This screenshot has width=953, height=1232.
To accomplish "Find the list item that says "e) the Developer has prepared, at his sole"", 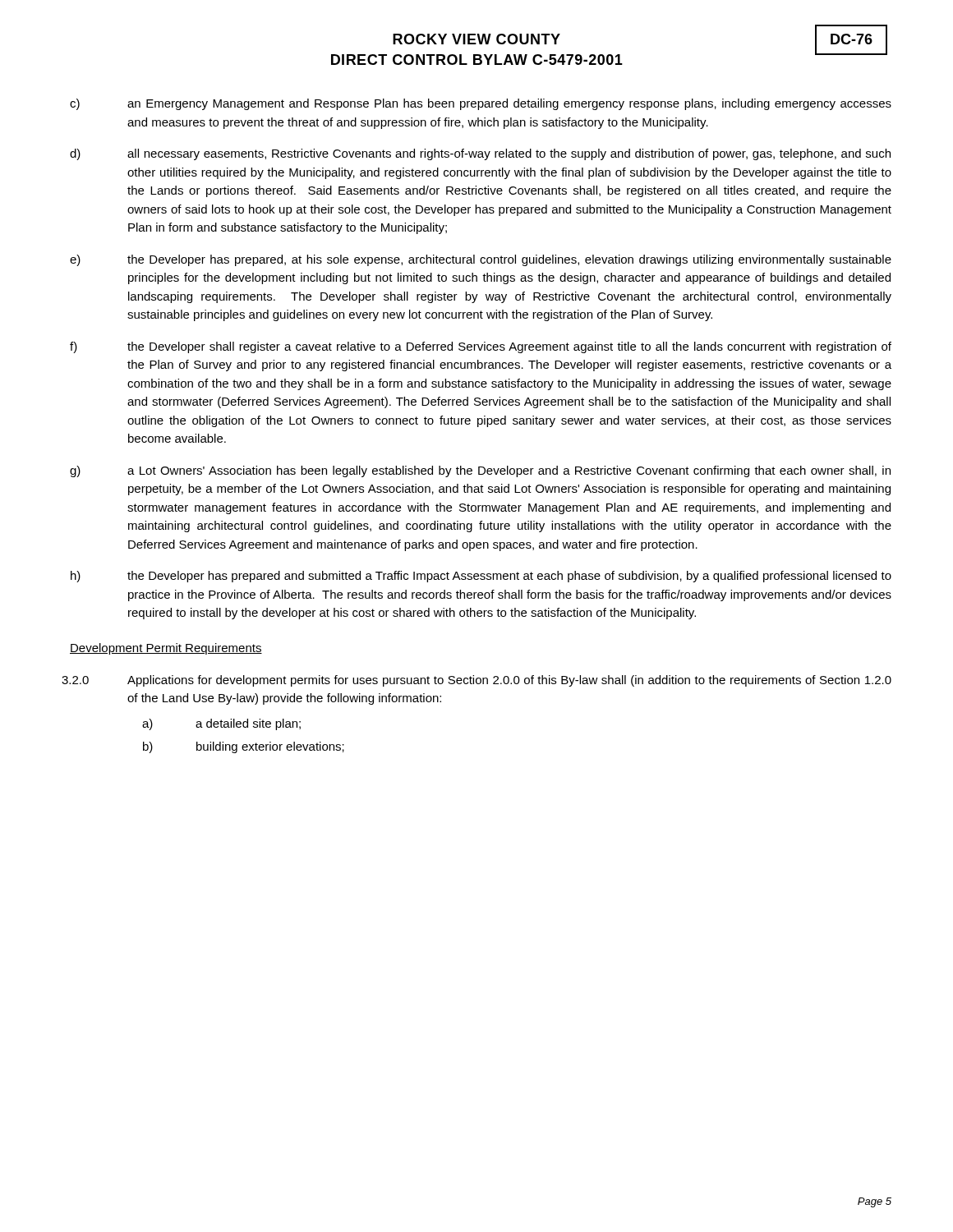I will (x=476, y=287).
